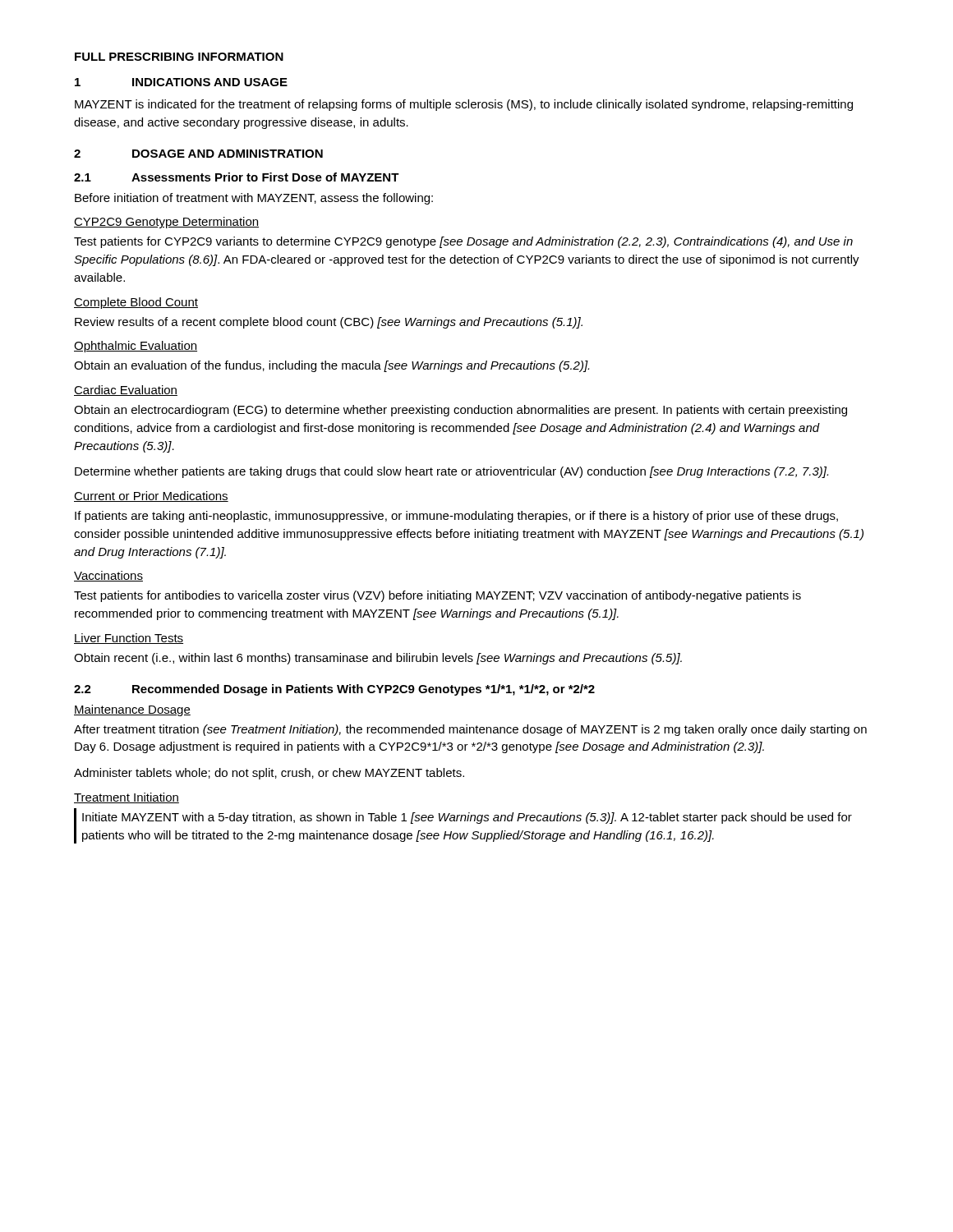Locate the text "Maintenance Dosage"
Image resolution: width=953 pixels, height=1232 pixels.
tap(132, 709)
